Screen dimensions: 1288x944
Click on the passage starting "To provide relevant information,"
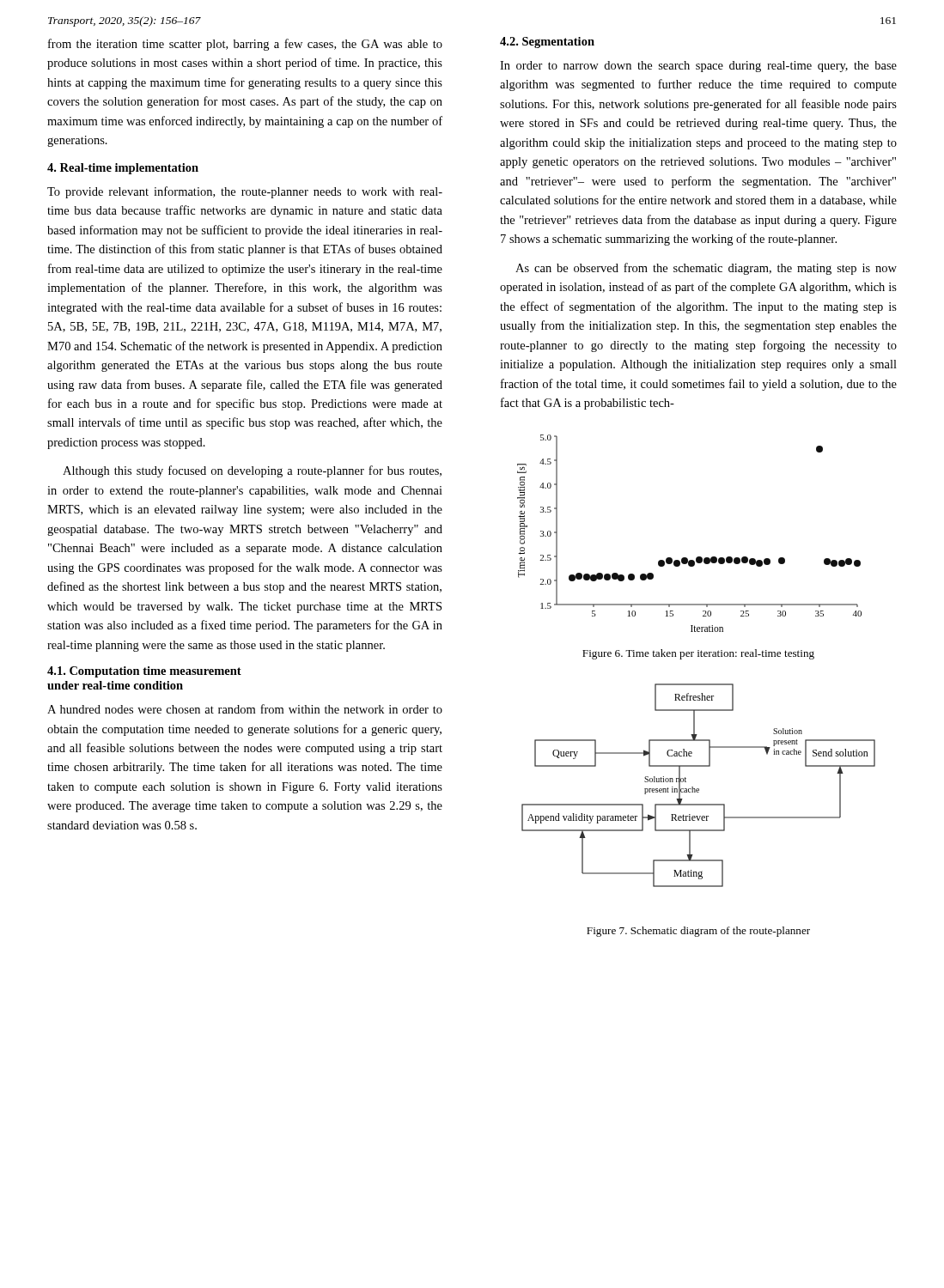point(245,317)
